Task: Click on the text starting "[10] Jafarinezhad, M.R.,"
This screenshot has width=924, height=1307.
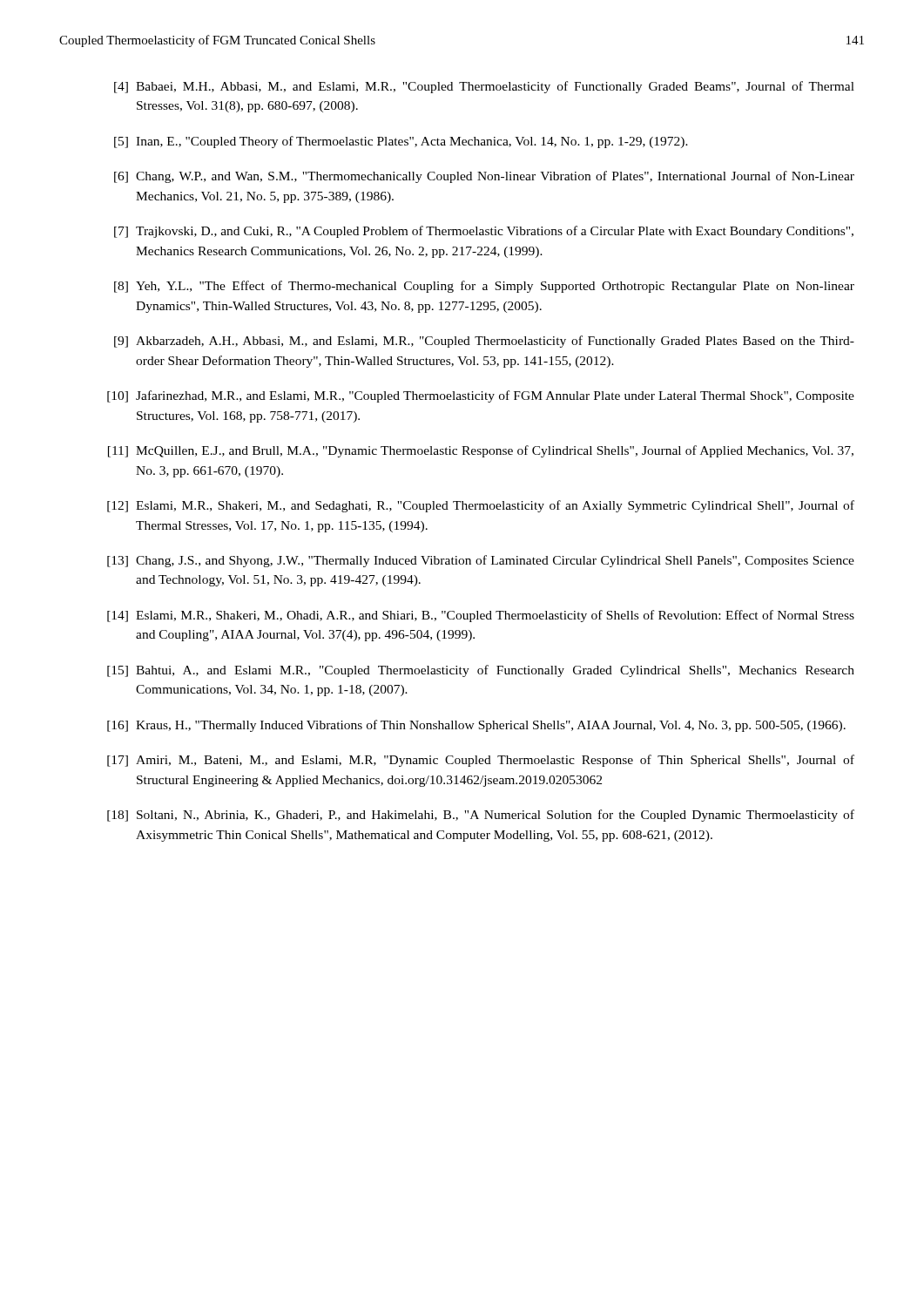Action: [471, 406]
